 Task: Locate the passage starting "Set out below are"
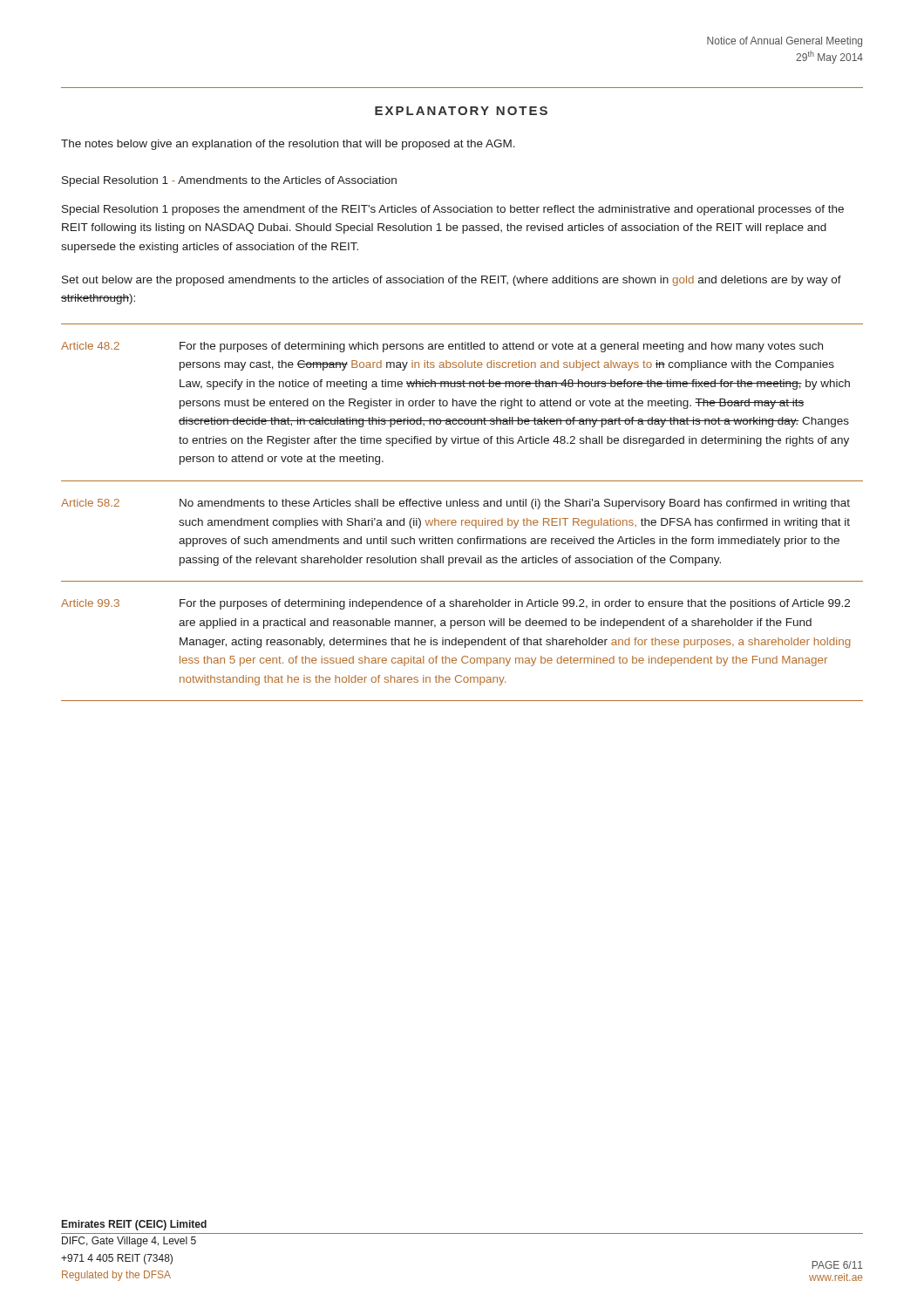(x=451, y=289)
